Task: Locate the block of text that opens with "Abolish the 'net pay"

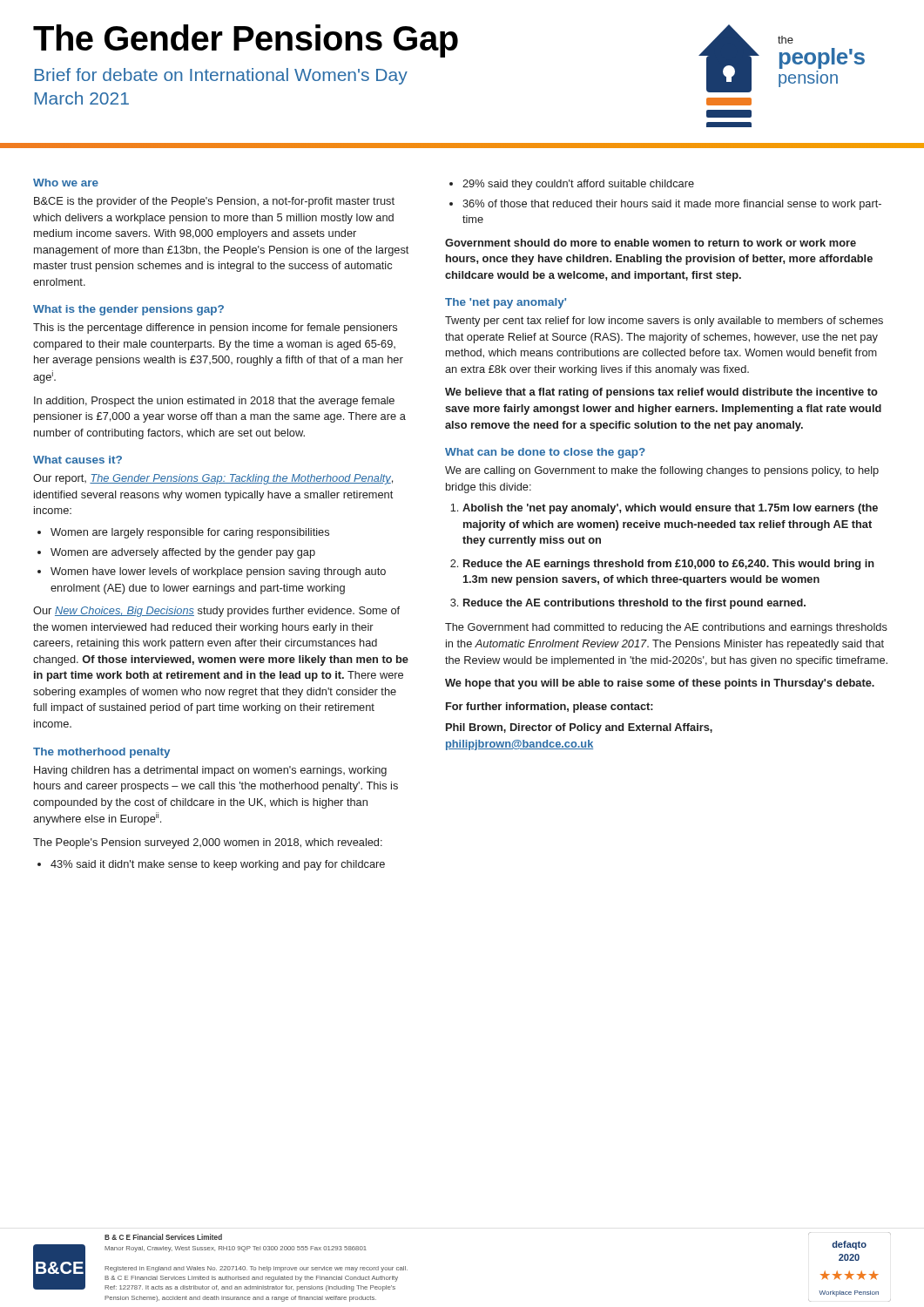Action: point(670,524)
